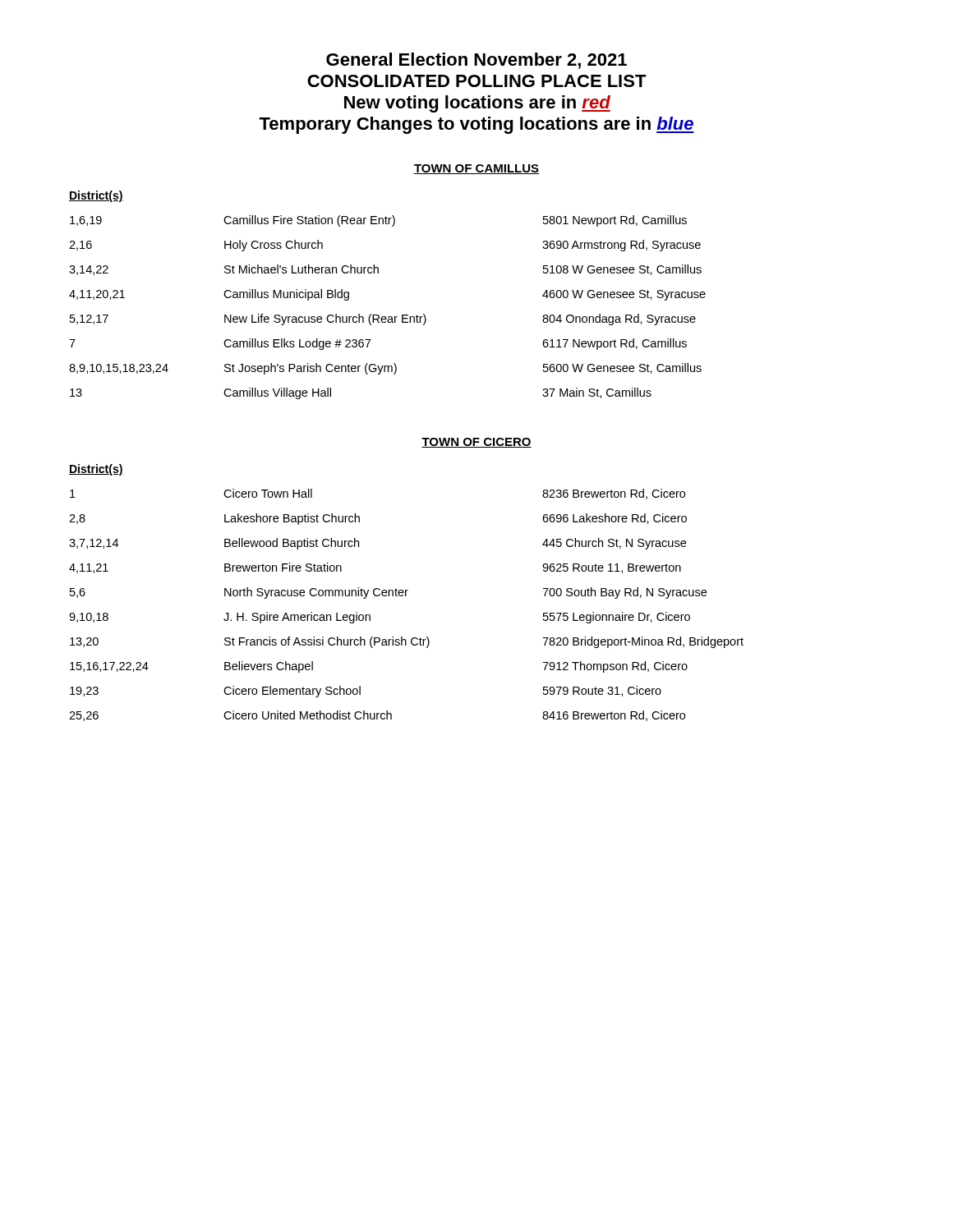Select the text block starting "TOWN OF CICERO"

476,441
